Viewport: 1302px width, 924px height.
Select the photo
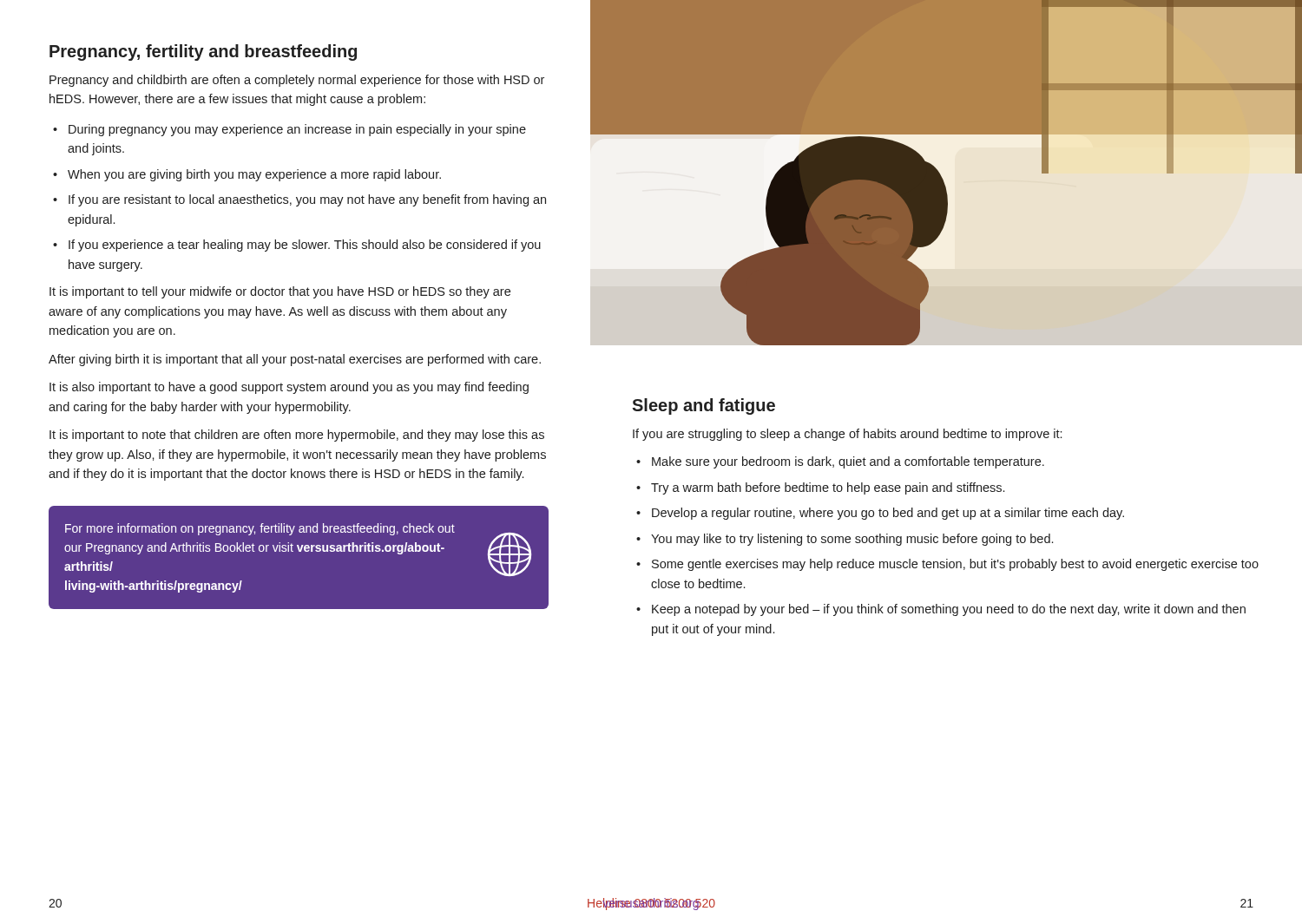pos(946,173)
